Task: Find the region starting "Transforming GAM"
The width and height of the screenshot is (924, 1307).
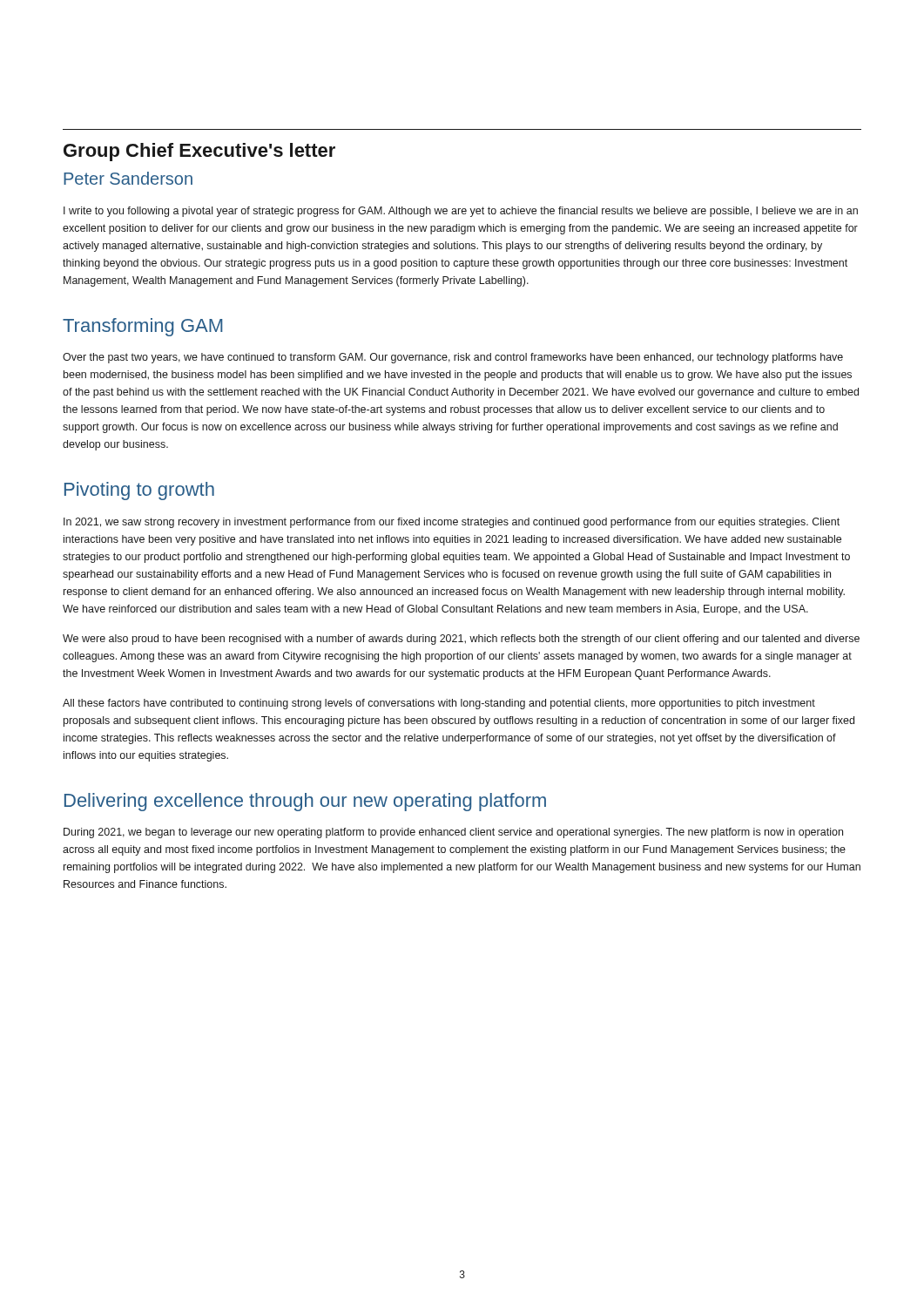Action: click(142, 327)
